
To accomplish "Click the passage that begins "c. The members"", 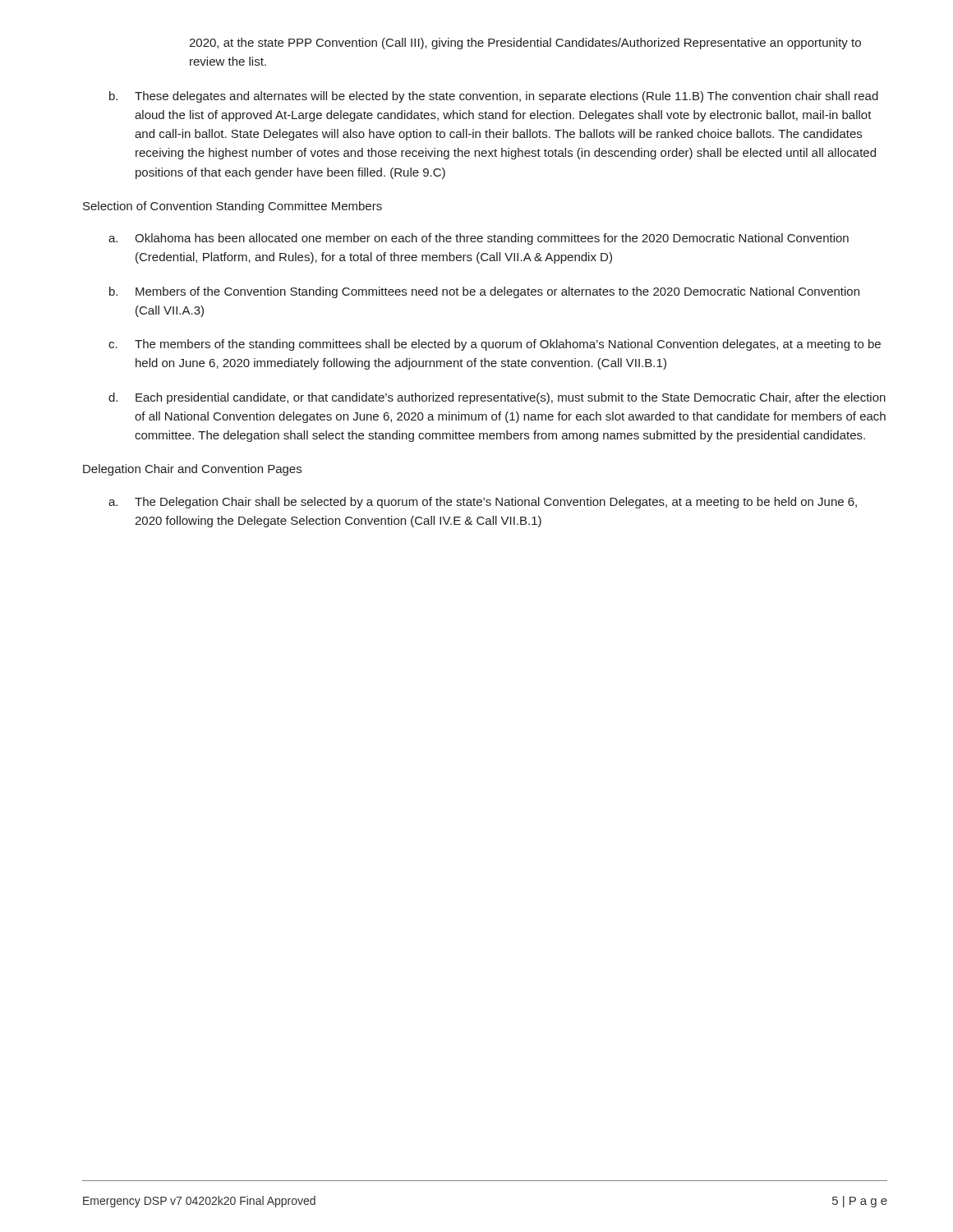I will (498, 353).
